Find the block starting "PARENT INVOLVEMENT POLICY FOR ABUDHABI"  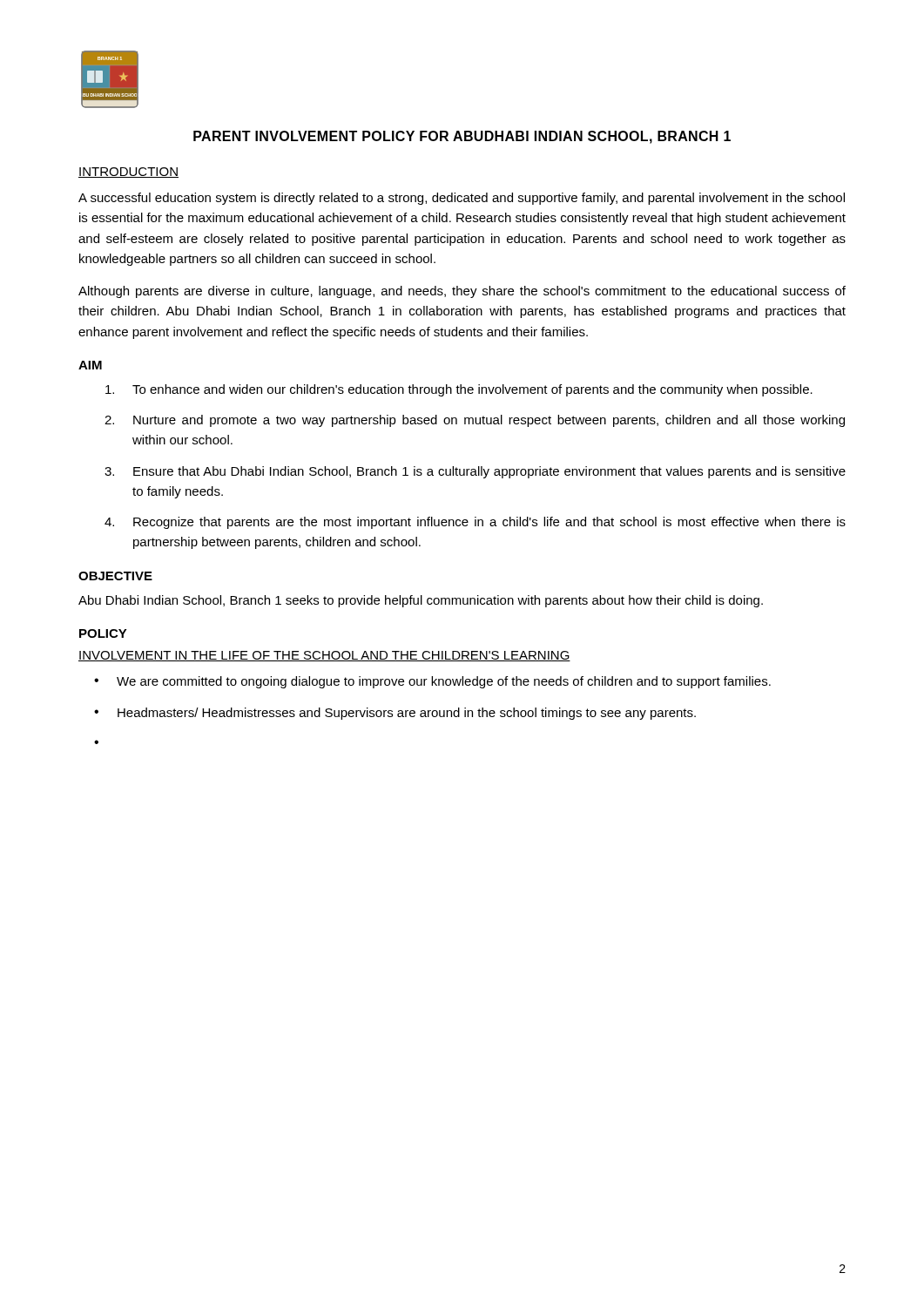[x=462, y=136]
